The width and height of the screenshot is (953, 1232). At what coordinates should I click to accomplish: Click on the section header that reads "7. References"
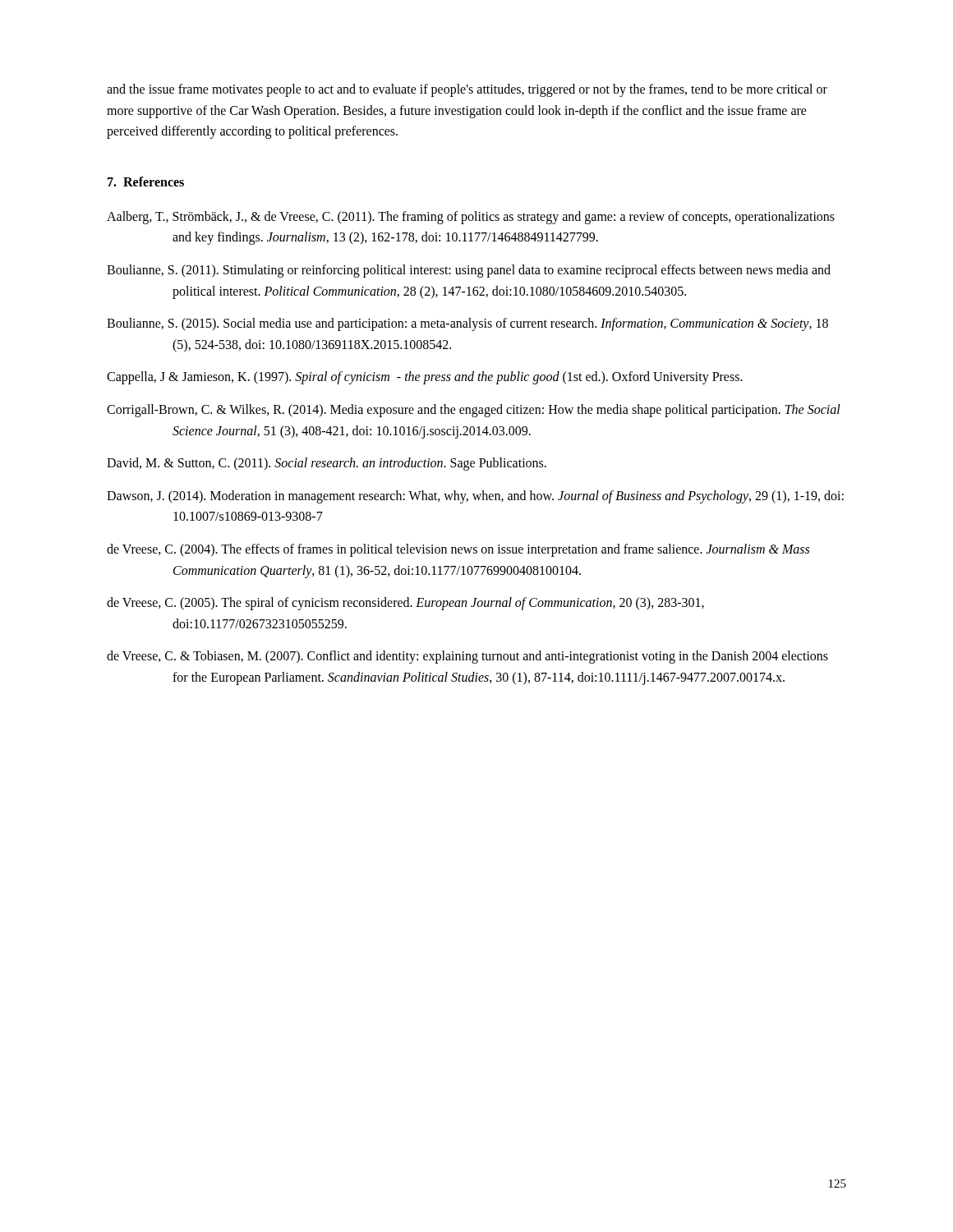pyautogui.click(x=146, y=182)
